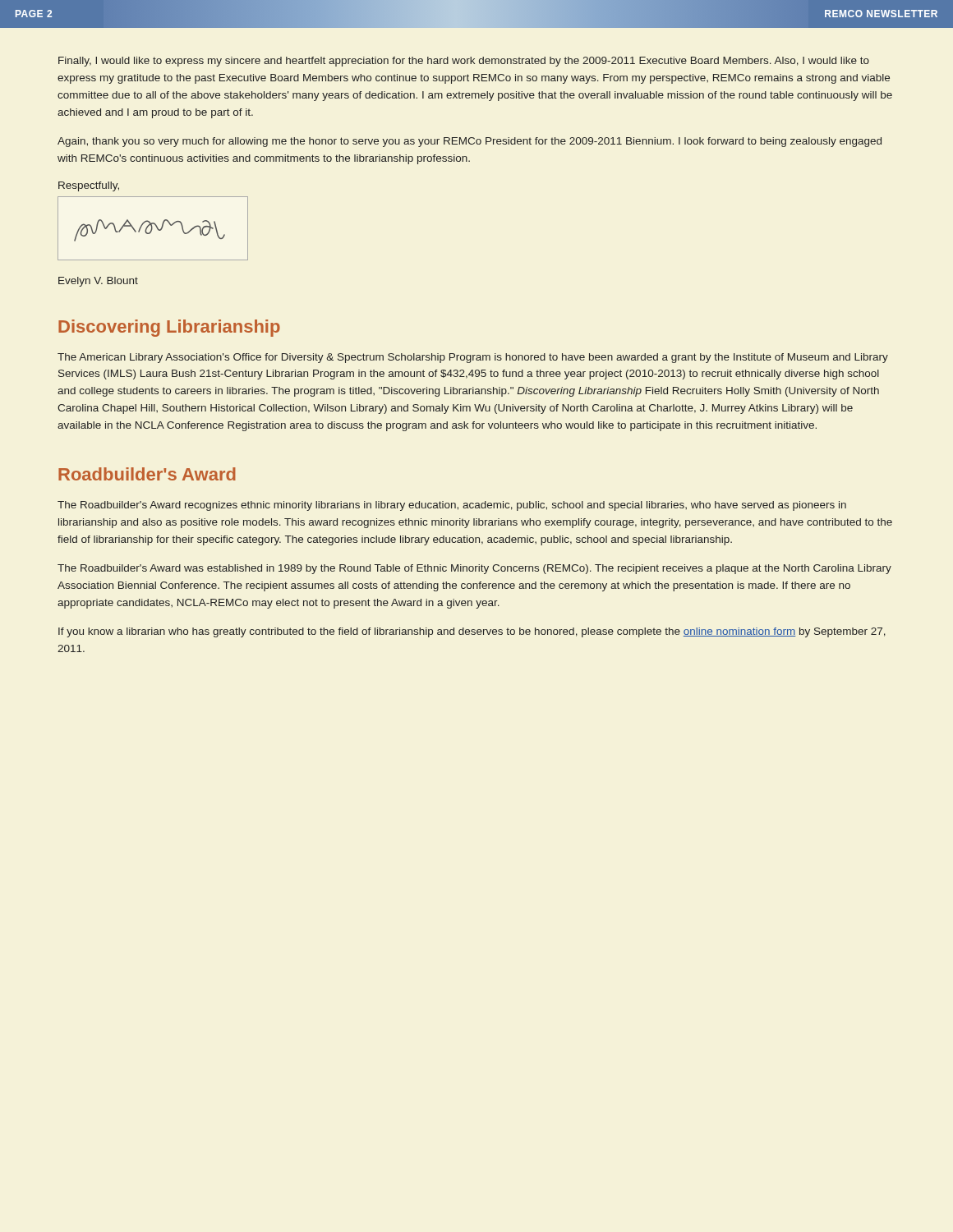Select the text starting "Finally, I would like to express my"

475,86
